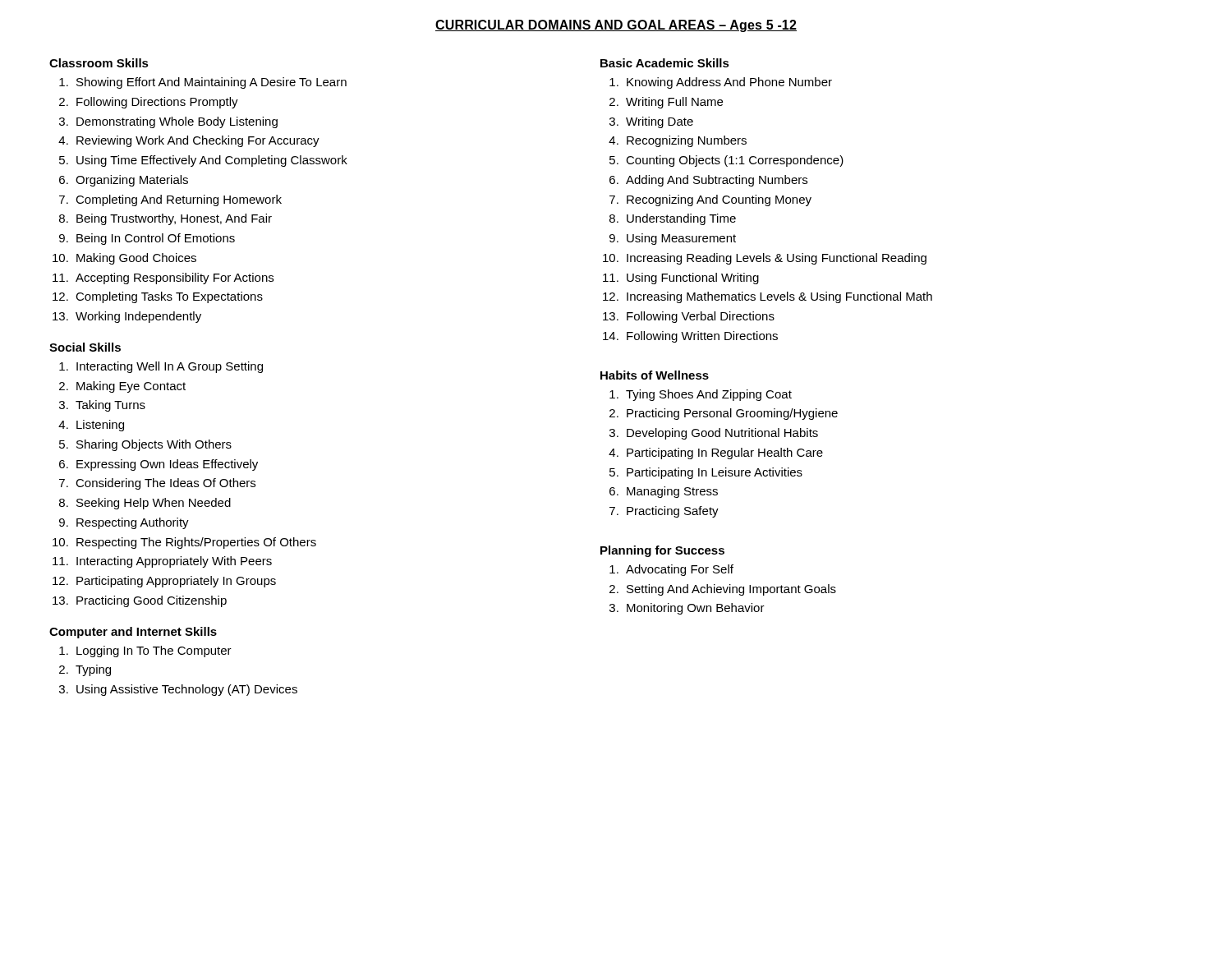Find "Making Good Choices" on this page
Screen dimensions: 953x1232
click(x=136, y=259)
